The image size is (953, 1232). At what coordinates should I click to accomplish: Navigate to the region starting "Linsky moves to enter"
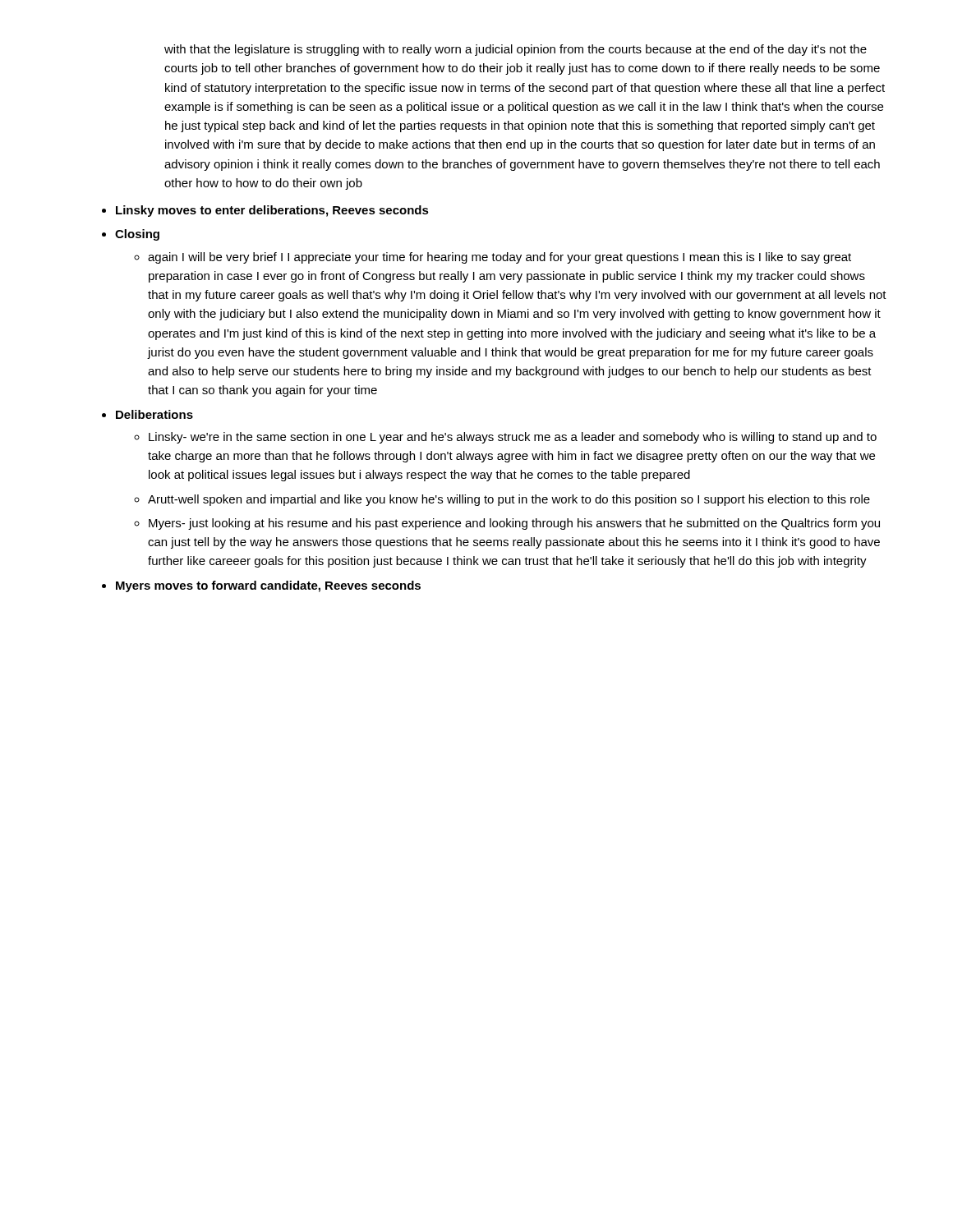point(272,210)
